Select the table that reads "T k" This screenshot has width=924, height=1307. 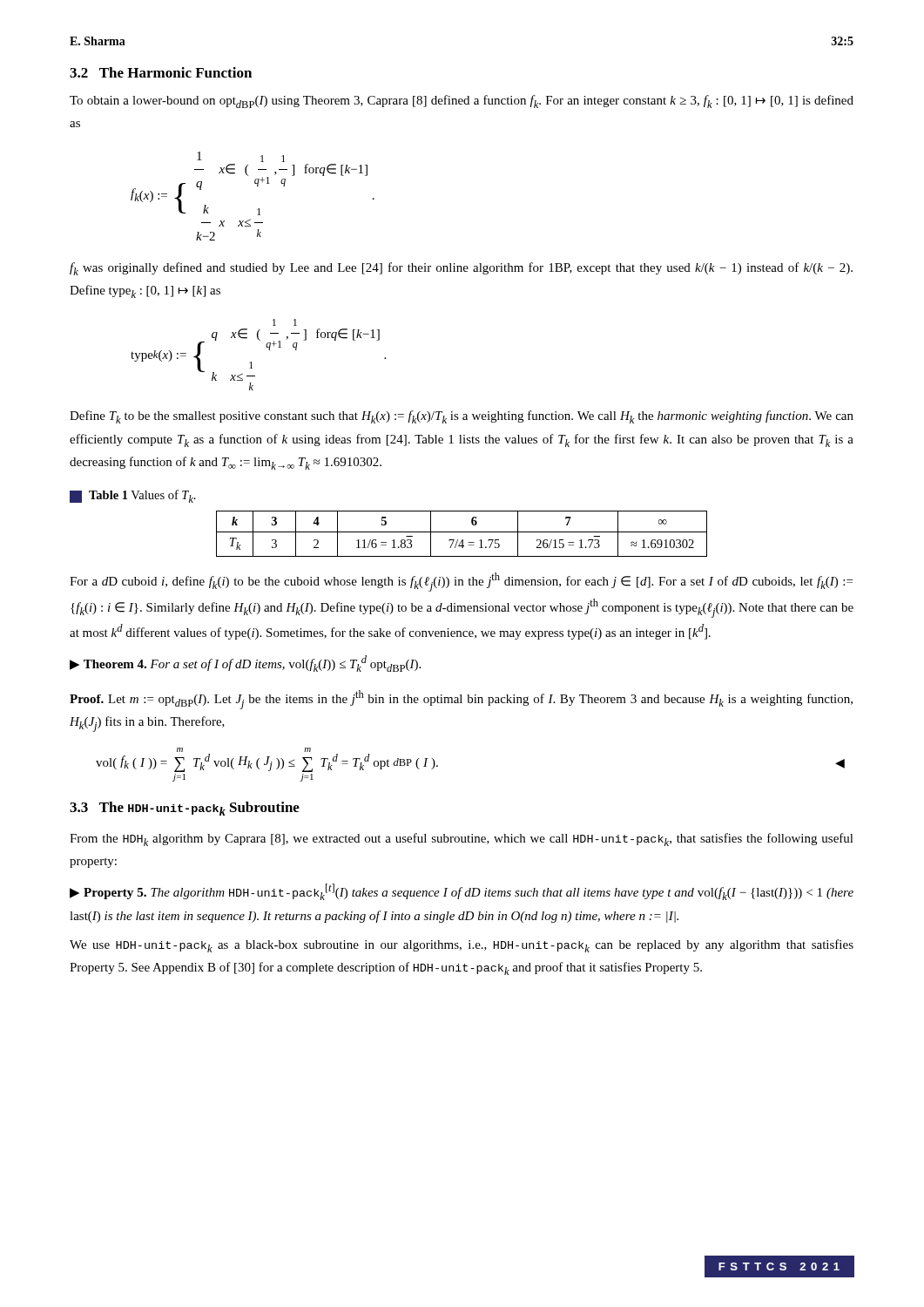462,534
